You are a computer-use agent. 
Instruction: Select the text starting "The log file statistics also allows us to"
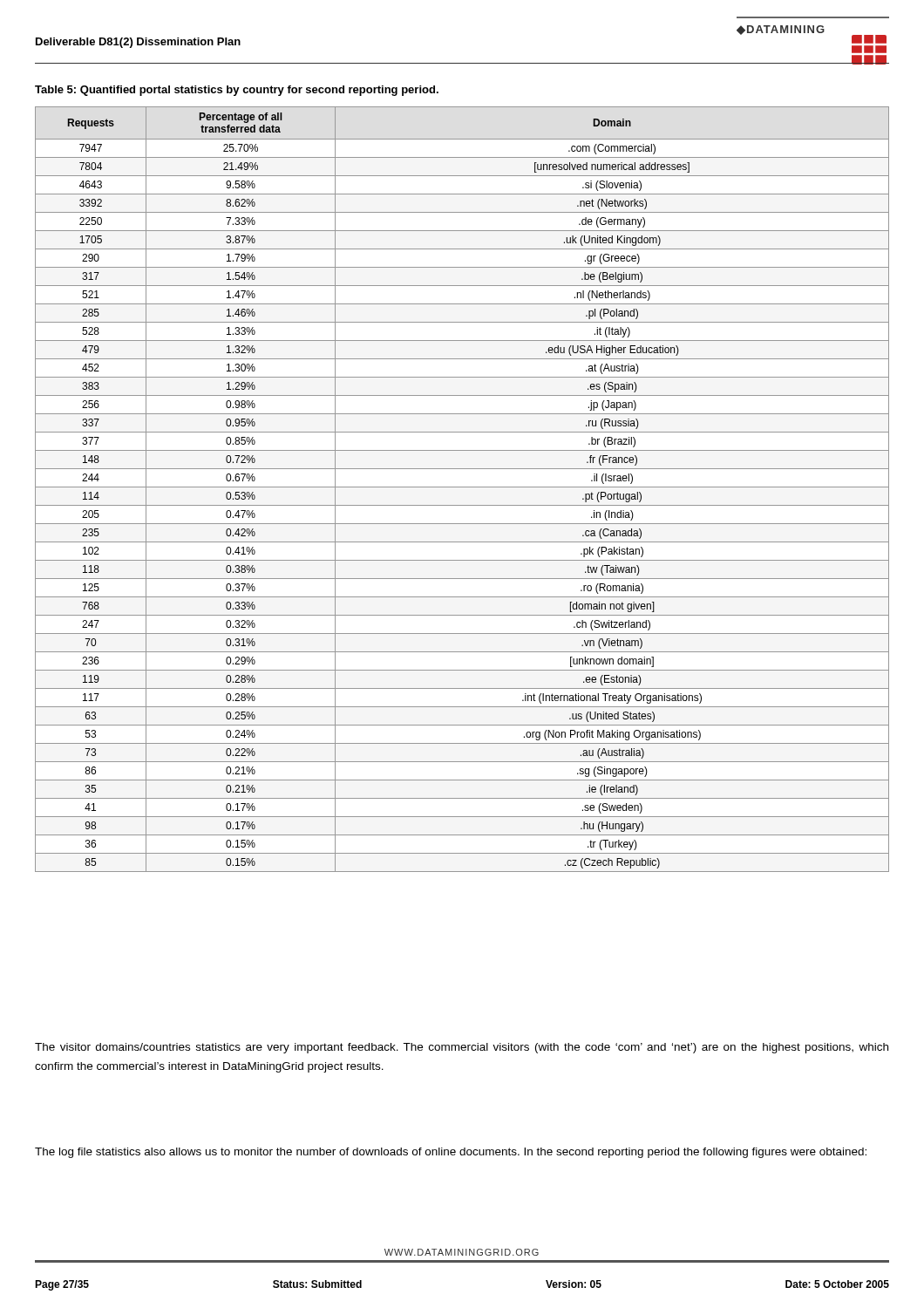[451, 1151]
